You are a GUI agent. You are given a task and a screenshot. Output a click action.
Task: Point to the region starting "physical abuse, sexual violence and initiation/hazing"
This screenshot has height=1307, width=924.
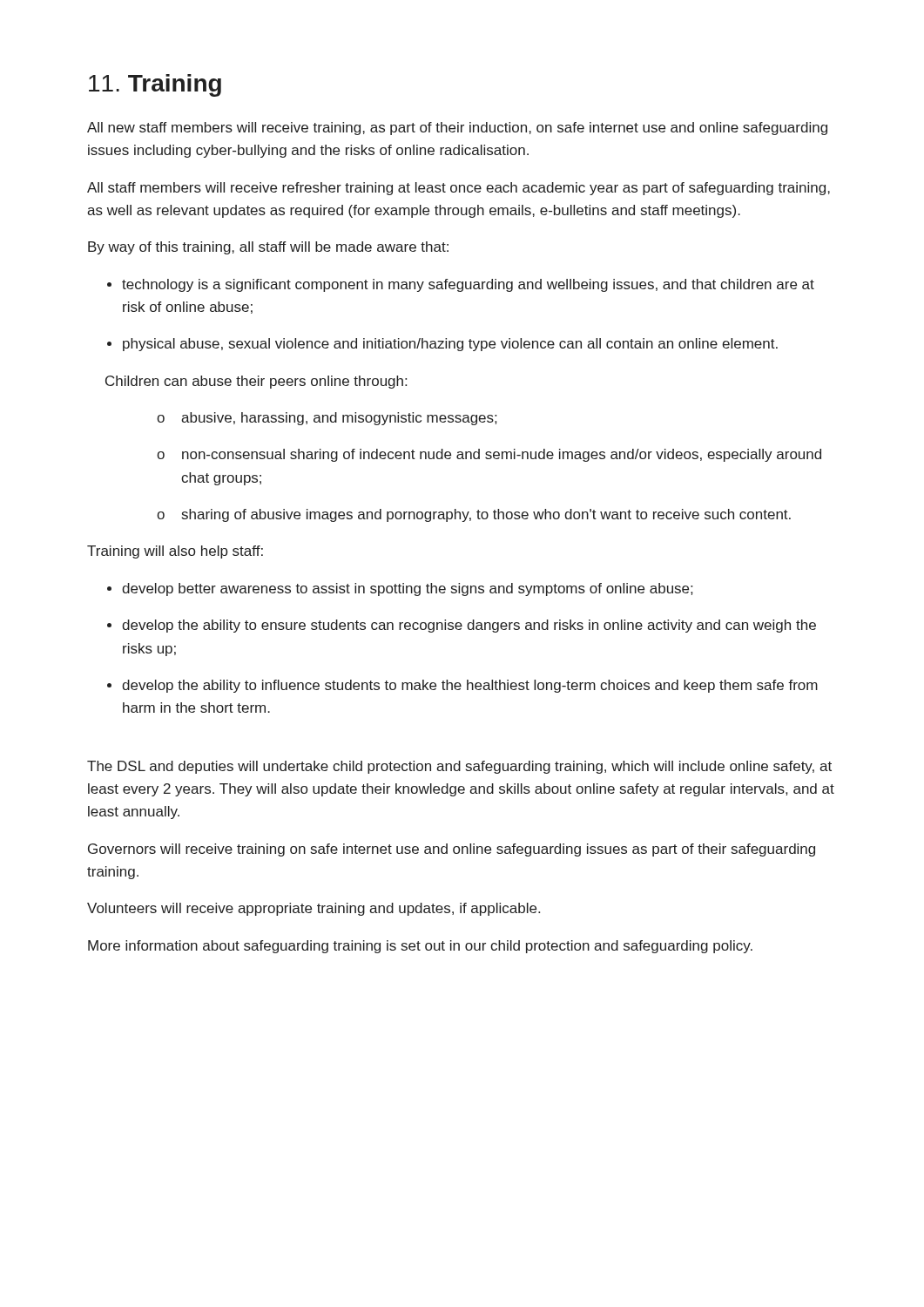click(x=462, y=345)
